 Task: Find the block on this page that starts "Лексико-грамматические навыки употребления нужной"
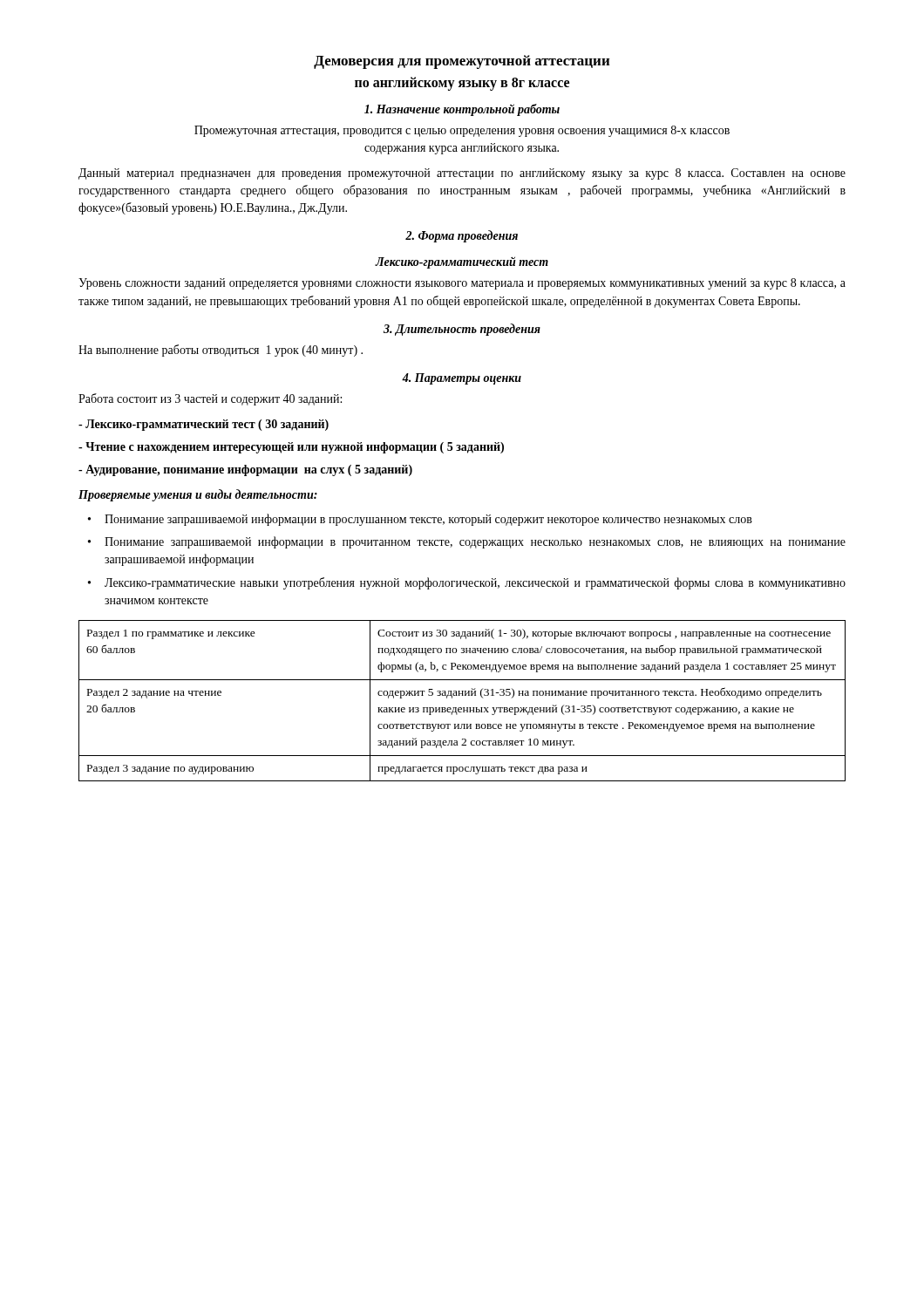click(x=475, y=592)
